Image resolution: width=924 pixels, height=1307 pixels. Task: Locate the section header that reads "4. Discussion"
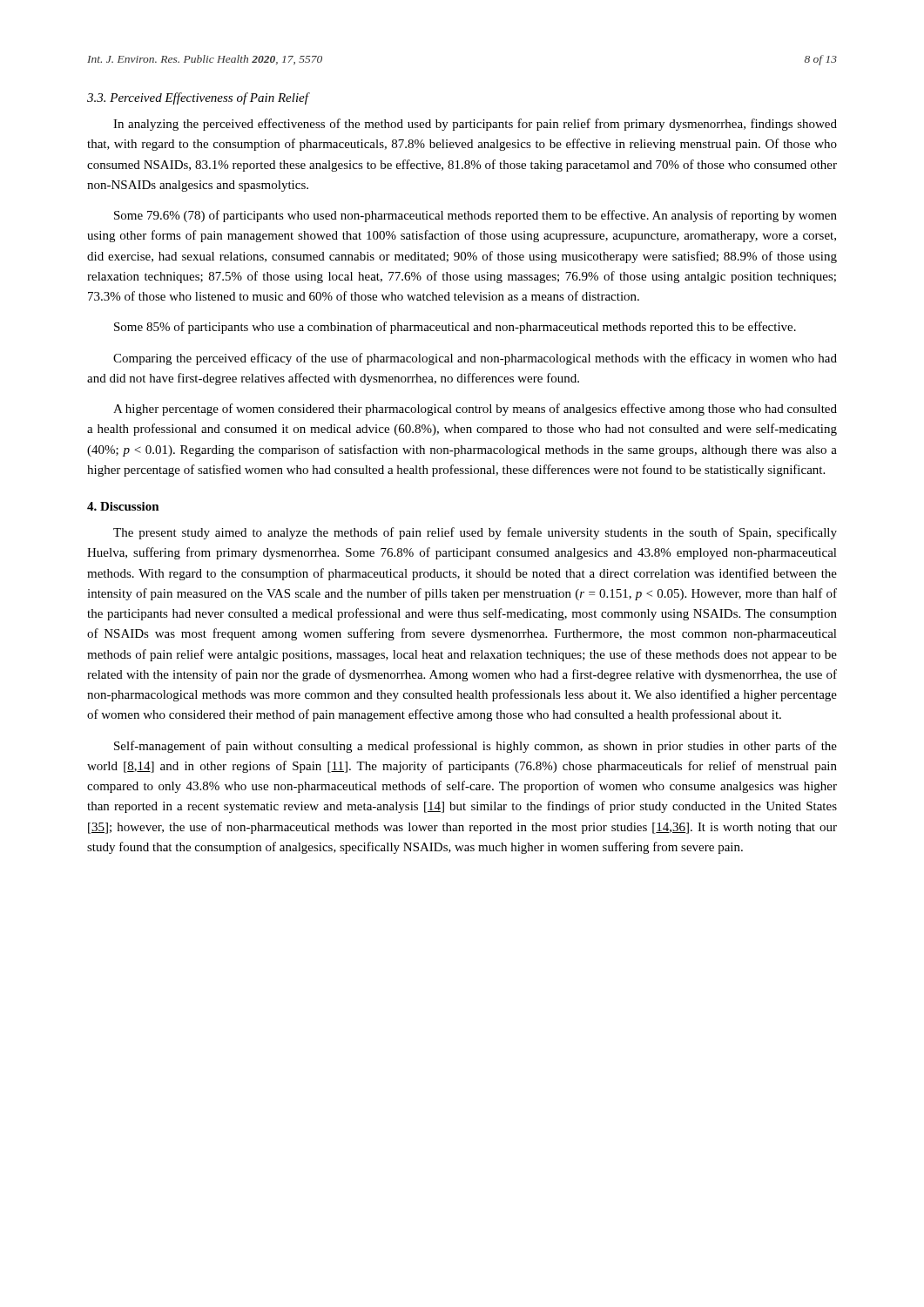(123, 506)
